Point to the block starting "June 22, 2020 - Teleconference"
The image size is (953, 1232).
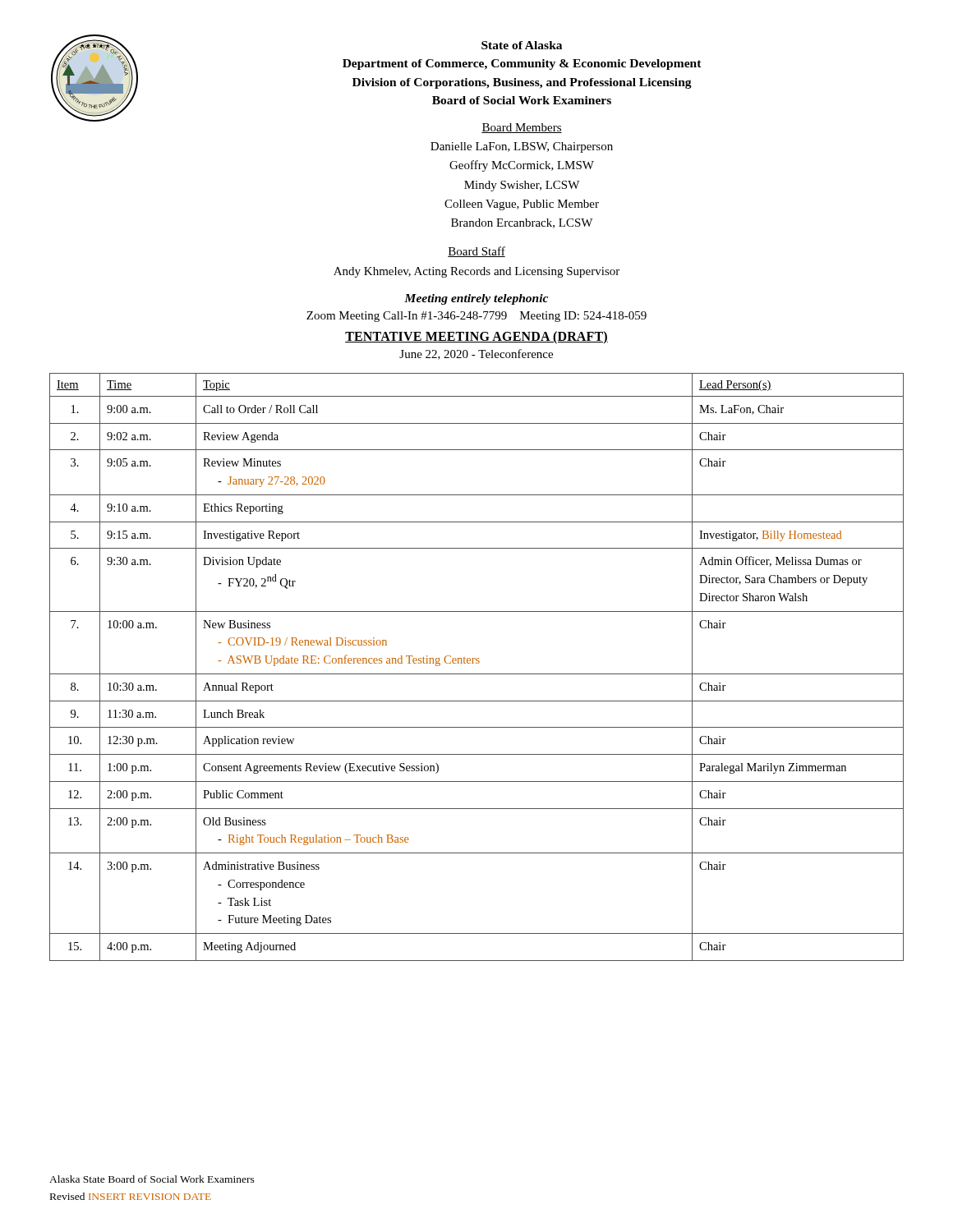coord(476,354)
